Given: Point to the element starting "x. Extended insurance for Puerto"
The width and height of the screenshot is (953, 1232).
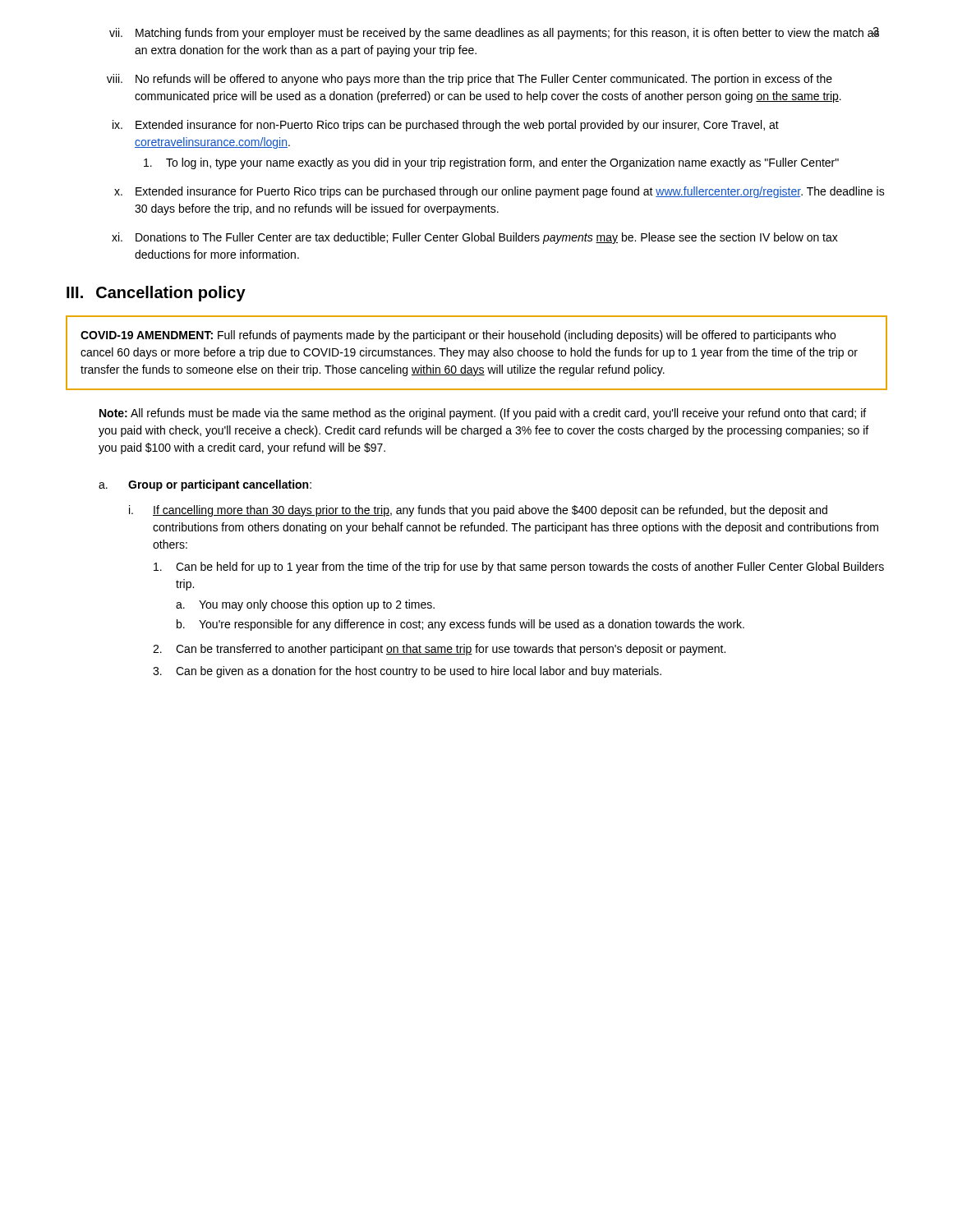Looking at the screenshot, I should (476, 200).
